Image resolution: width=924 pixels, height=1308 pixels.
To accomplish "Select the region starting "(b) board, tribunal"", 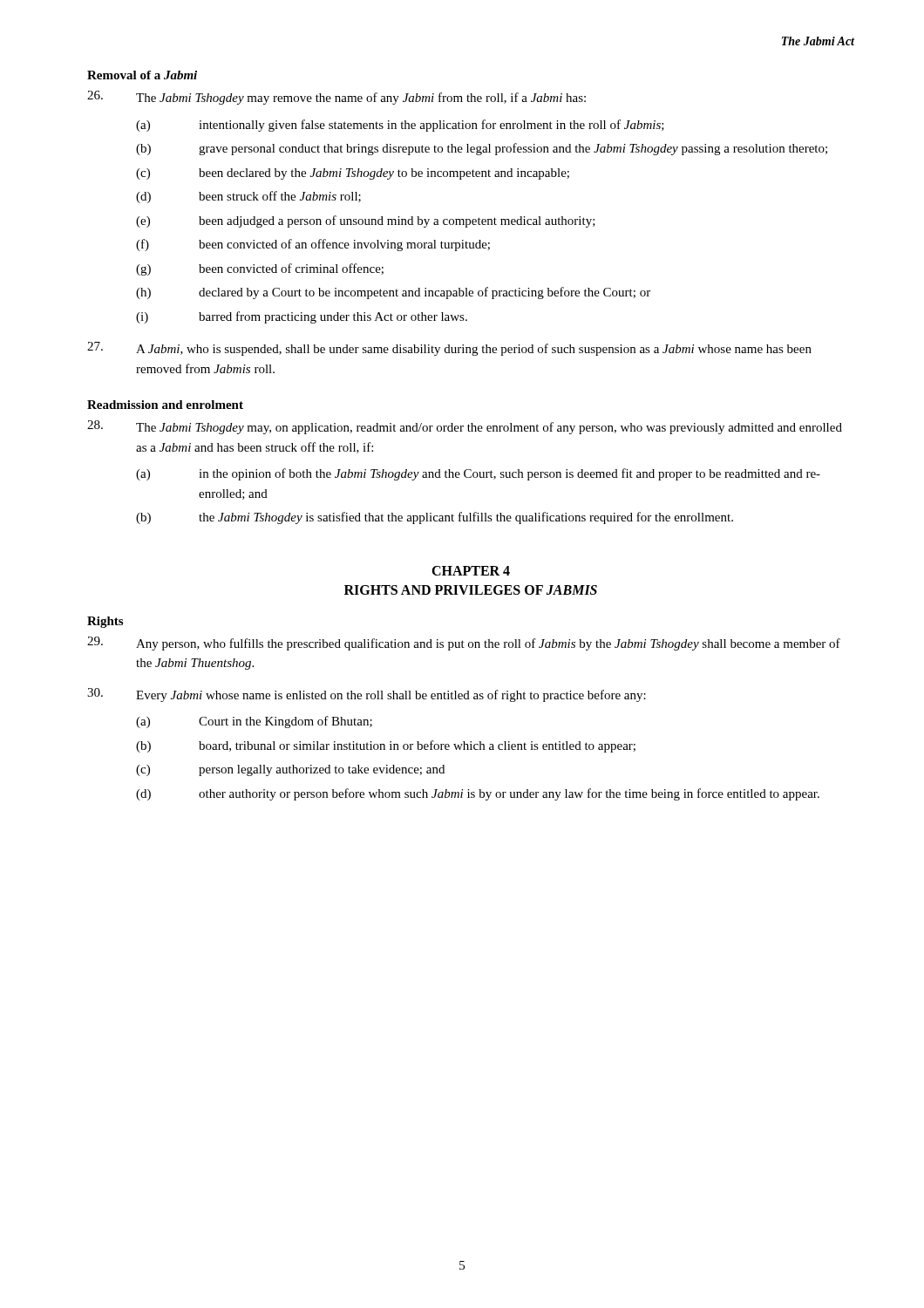I will point(495,745).
